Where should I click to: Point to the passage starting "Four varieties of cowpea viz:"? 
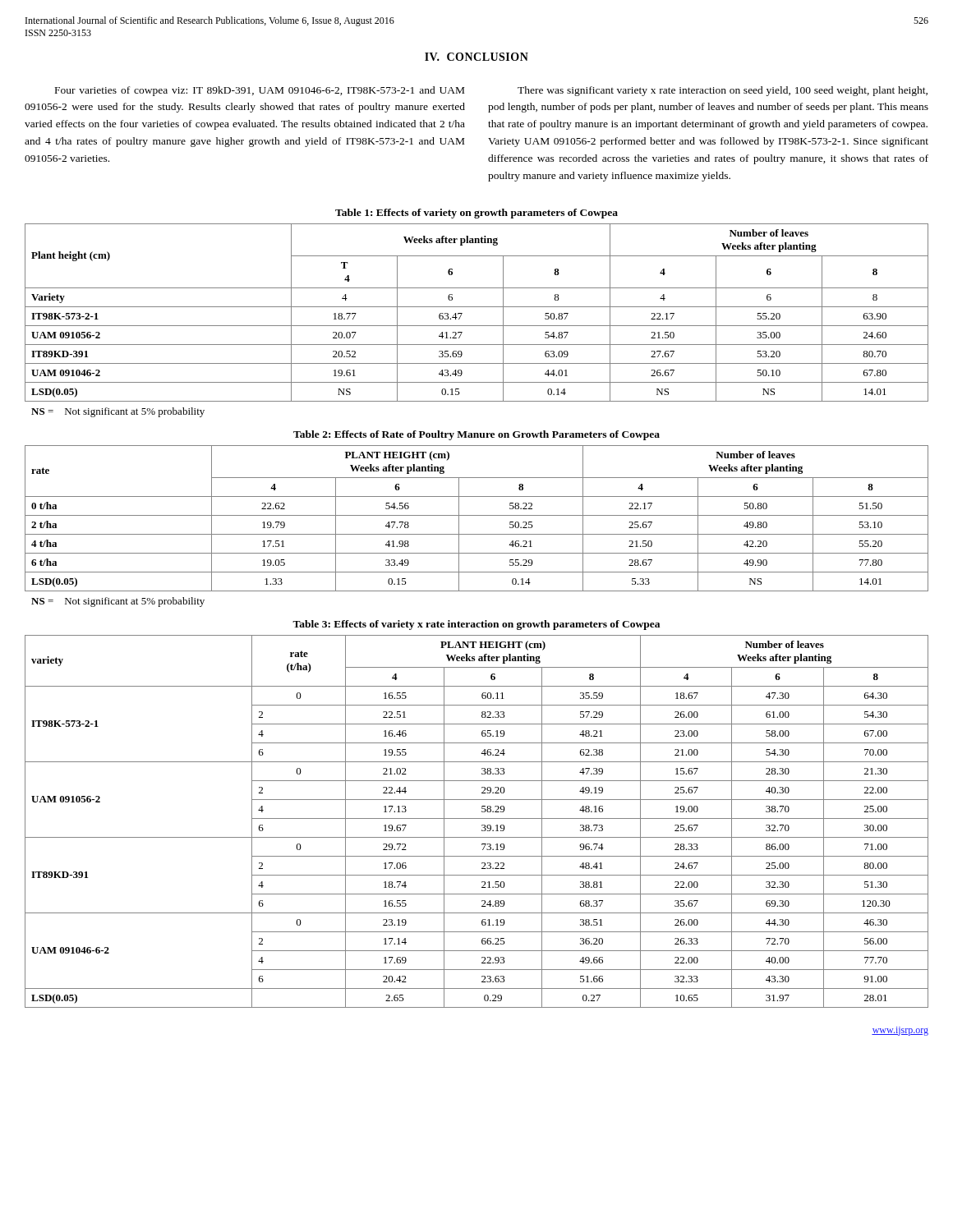point(245,125)
